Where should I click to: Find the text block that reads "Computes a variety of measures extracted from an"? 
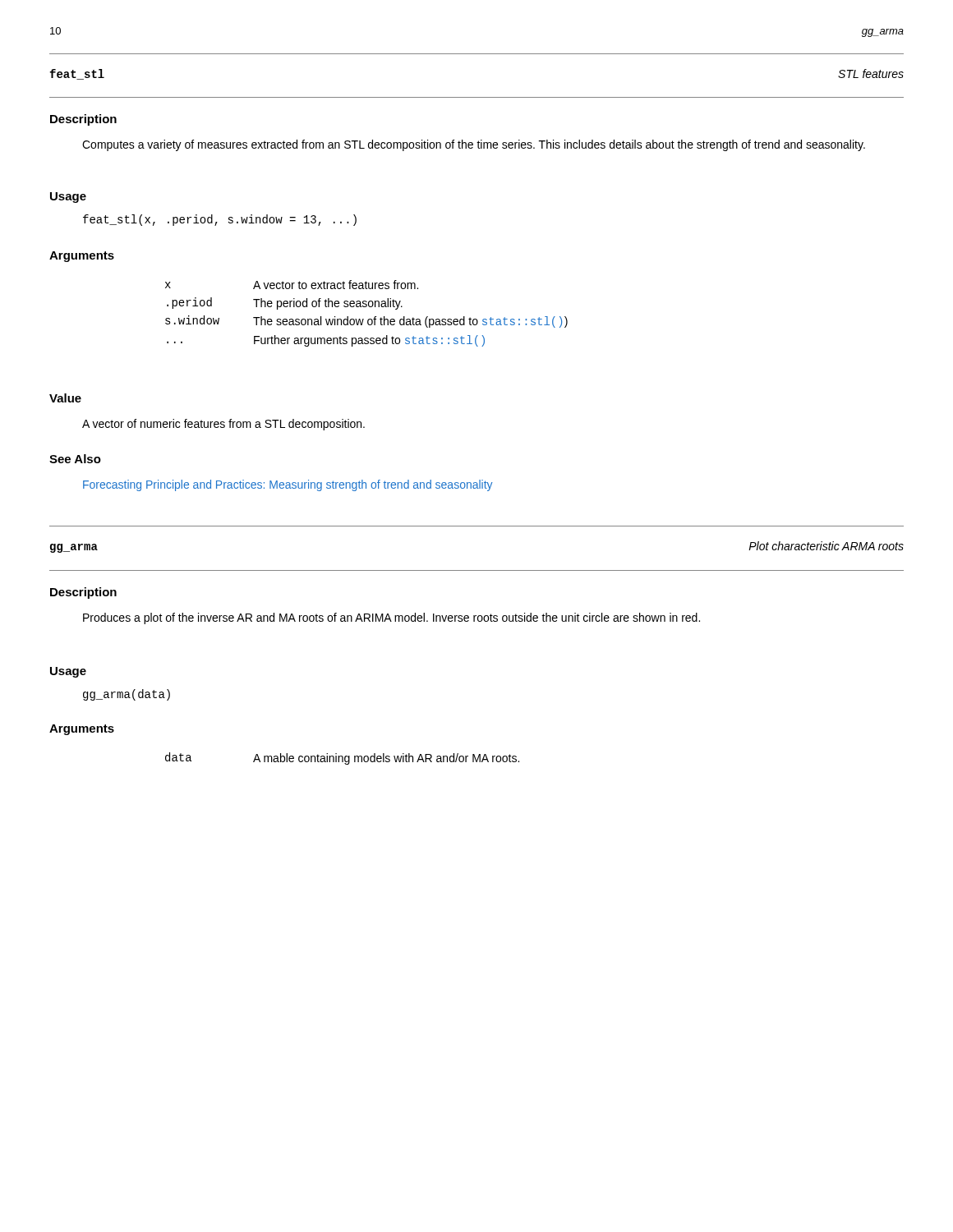point(474,145)
